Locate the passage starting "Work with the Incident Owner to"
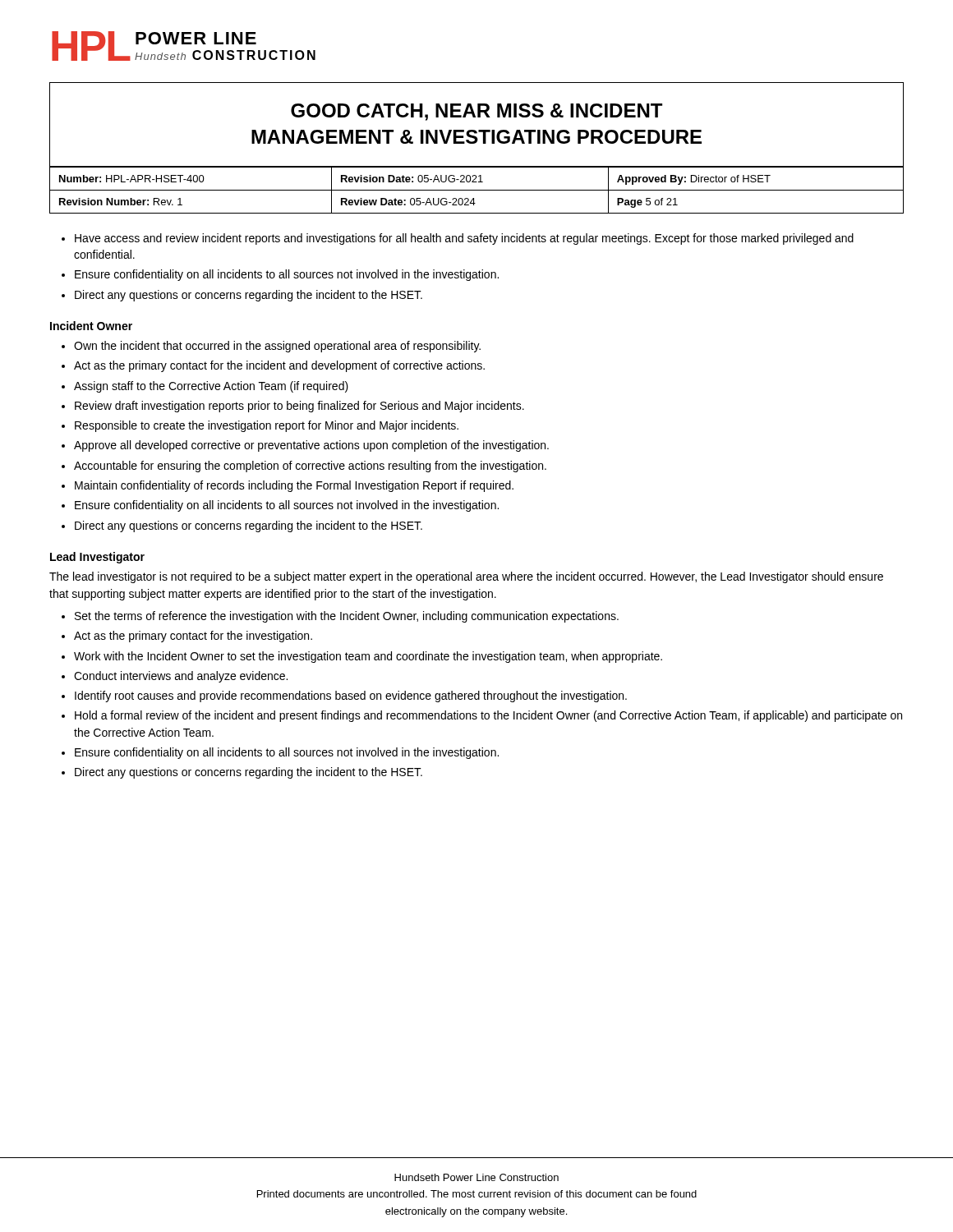The height and width of the screenshot is (1232, 953). pos(369,656)
